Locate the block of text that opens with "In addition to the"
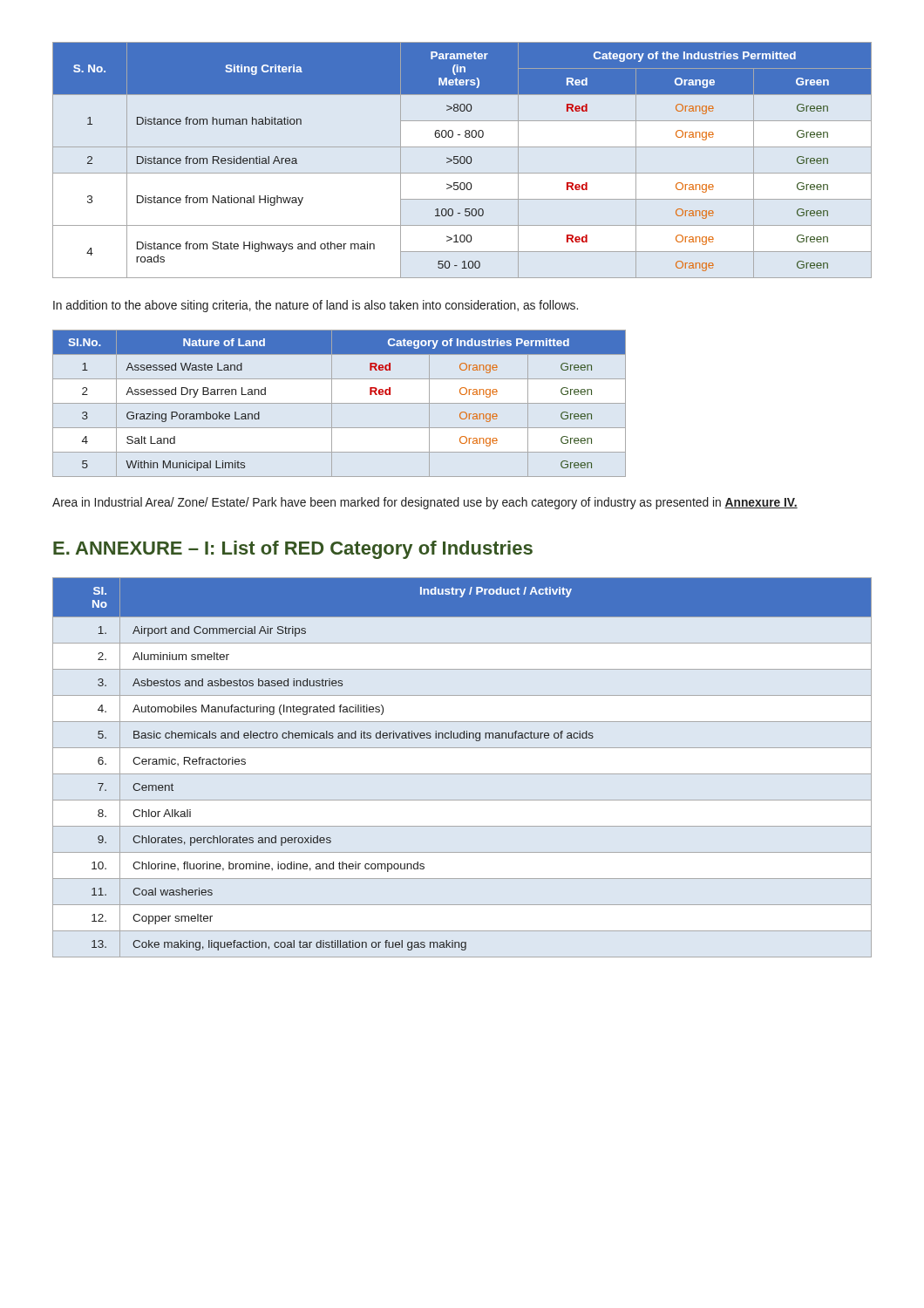Viewport: 924px width, 1308px height. 462,306
